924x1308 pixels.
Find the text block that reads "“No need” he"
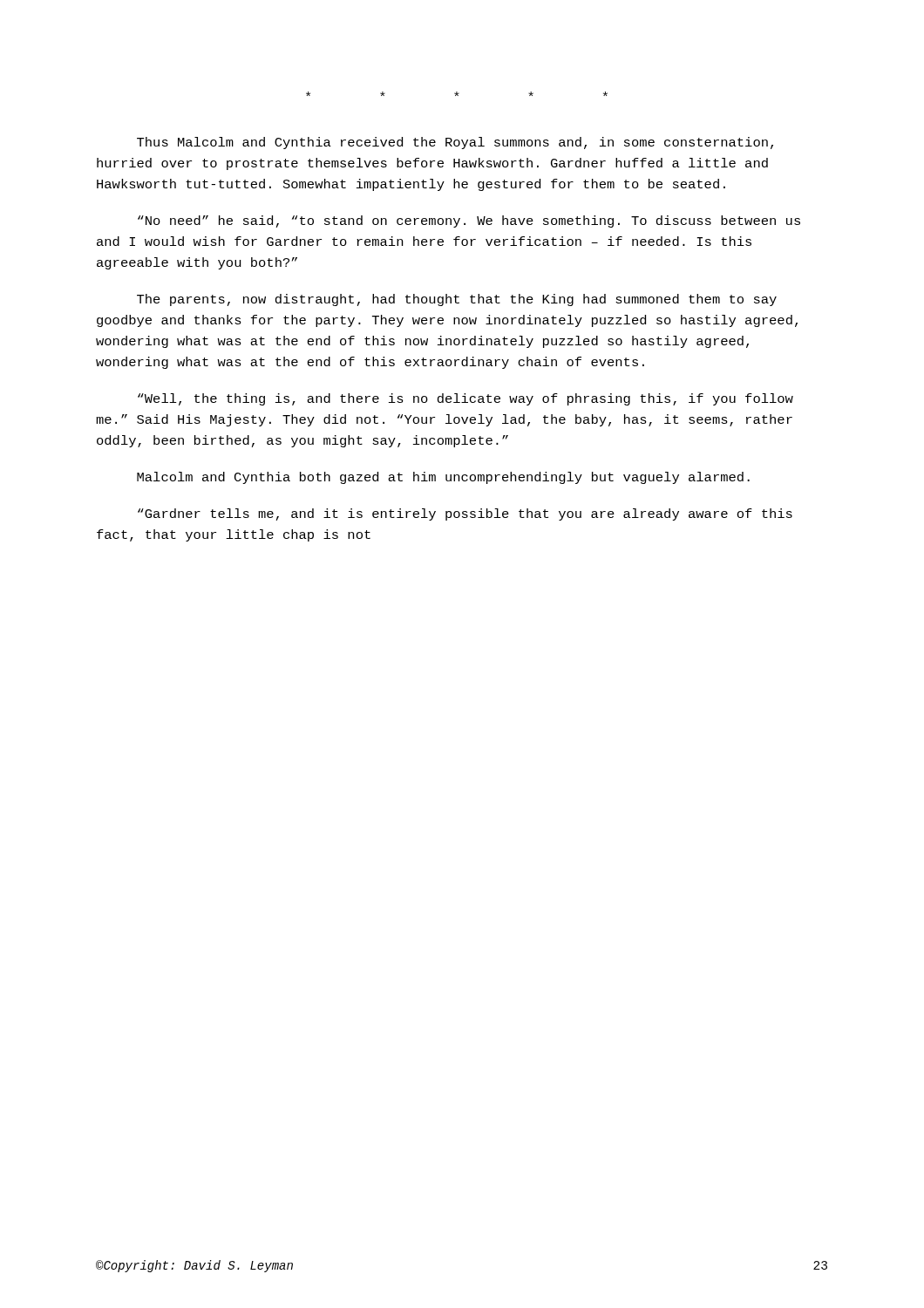coord(449,243)
